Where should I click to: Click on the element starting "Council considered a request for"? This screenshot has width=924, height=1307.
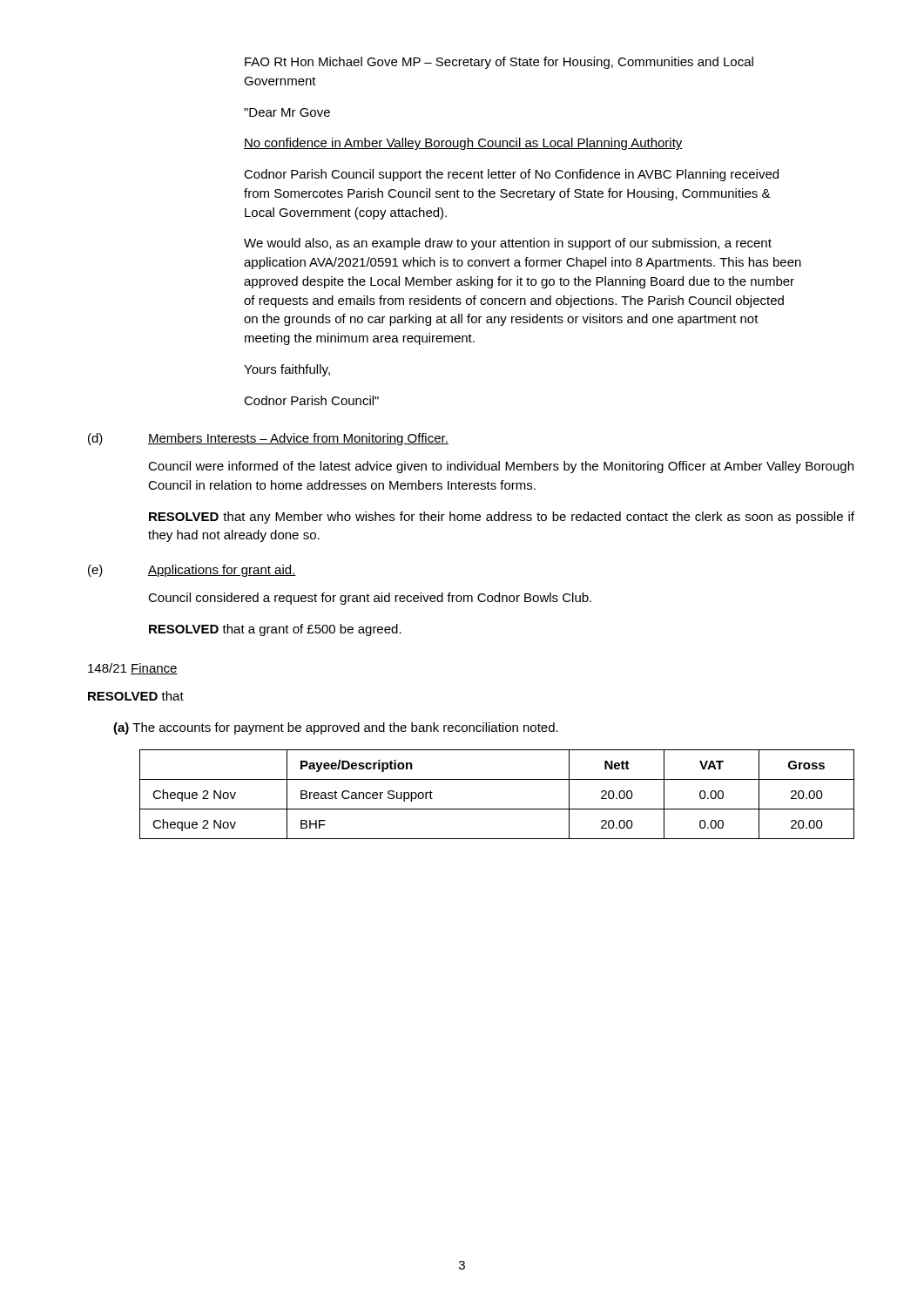click(x=370, y=597)
